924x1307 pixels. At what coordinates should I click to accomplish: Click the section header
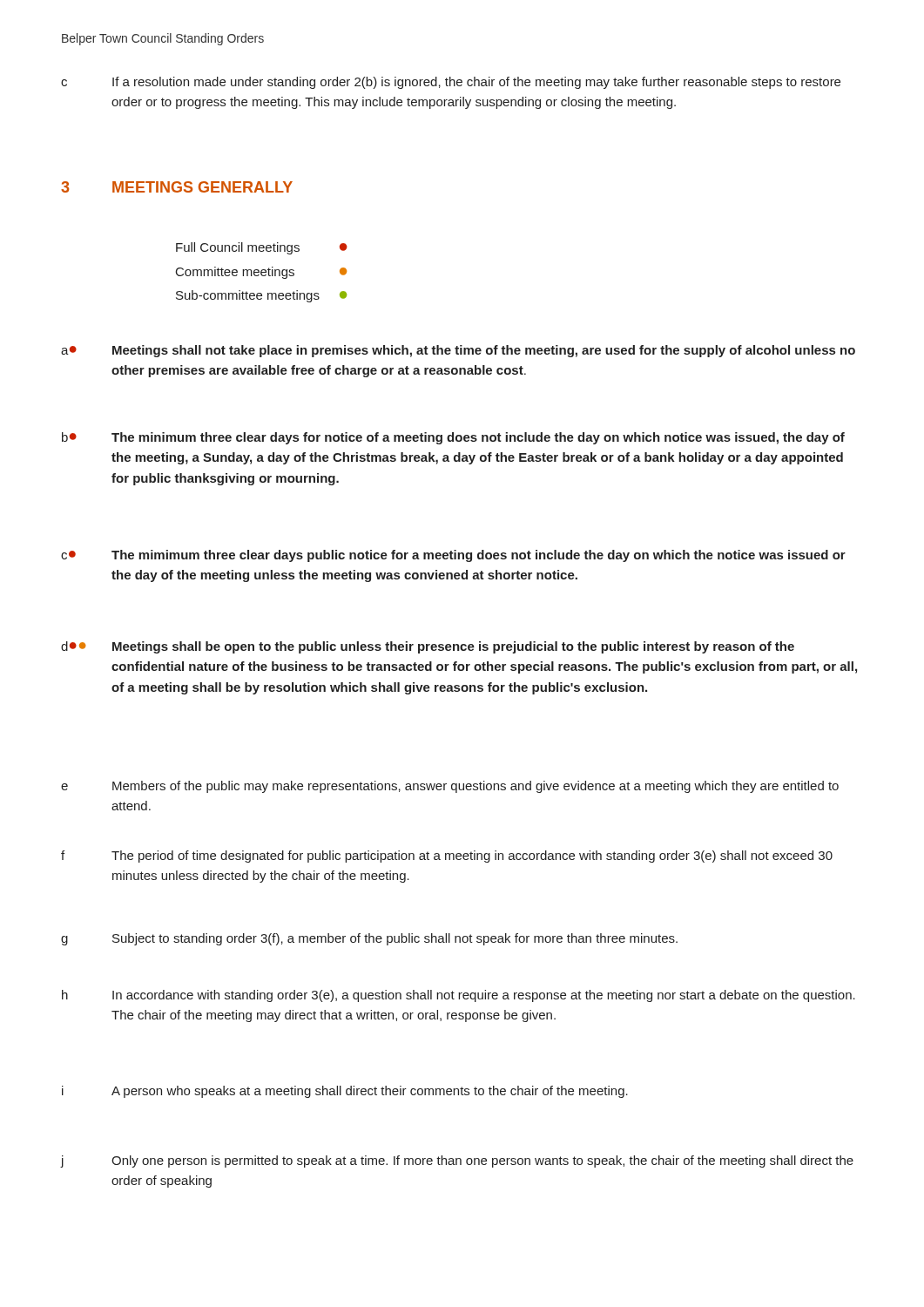tap(177, 188)
